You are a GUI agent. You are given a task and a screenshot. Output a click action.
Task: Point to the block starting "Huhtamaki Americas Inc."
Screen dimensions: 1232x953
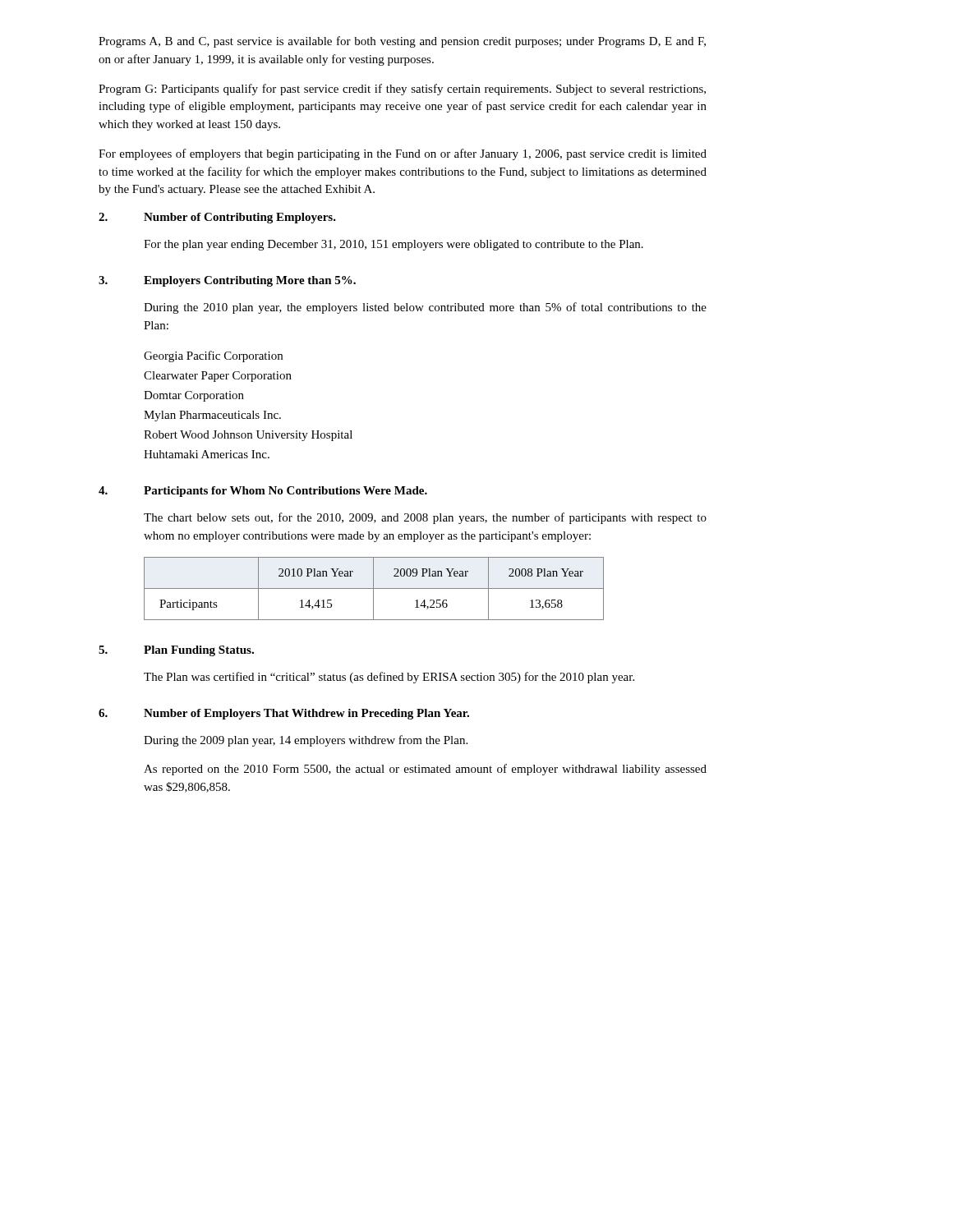click(x=207, y=454)
